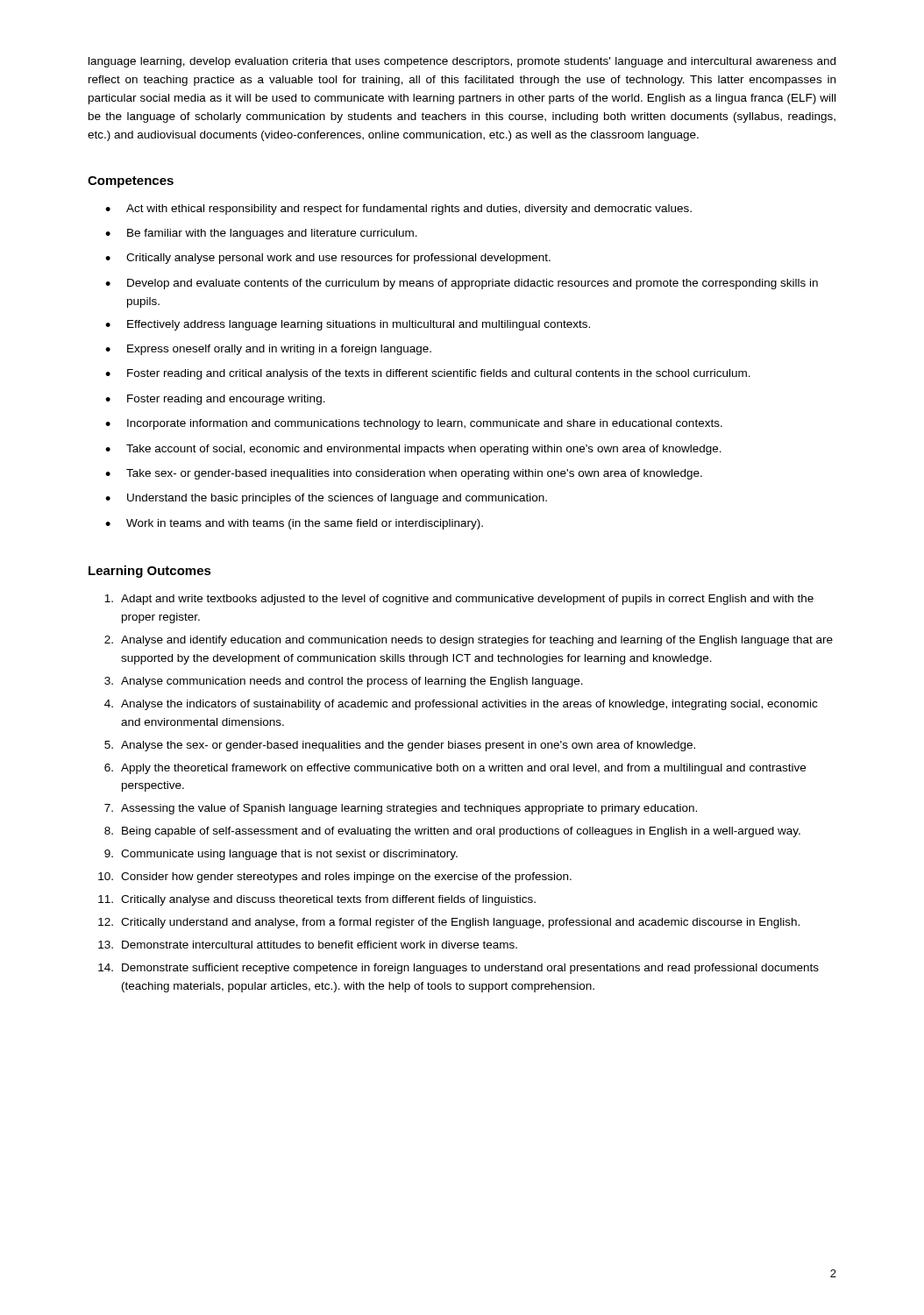
Task: Find the list item that reads "• Foster reading and critical analysis of the"
Action: [428, 375]
